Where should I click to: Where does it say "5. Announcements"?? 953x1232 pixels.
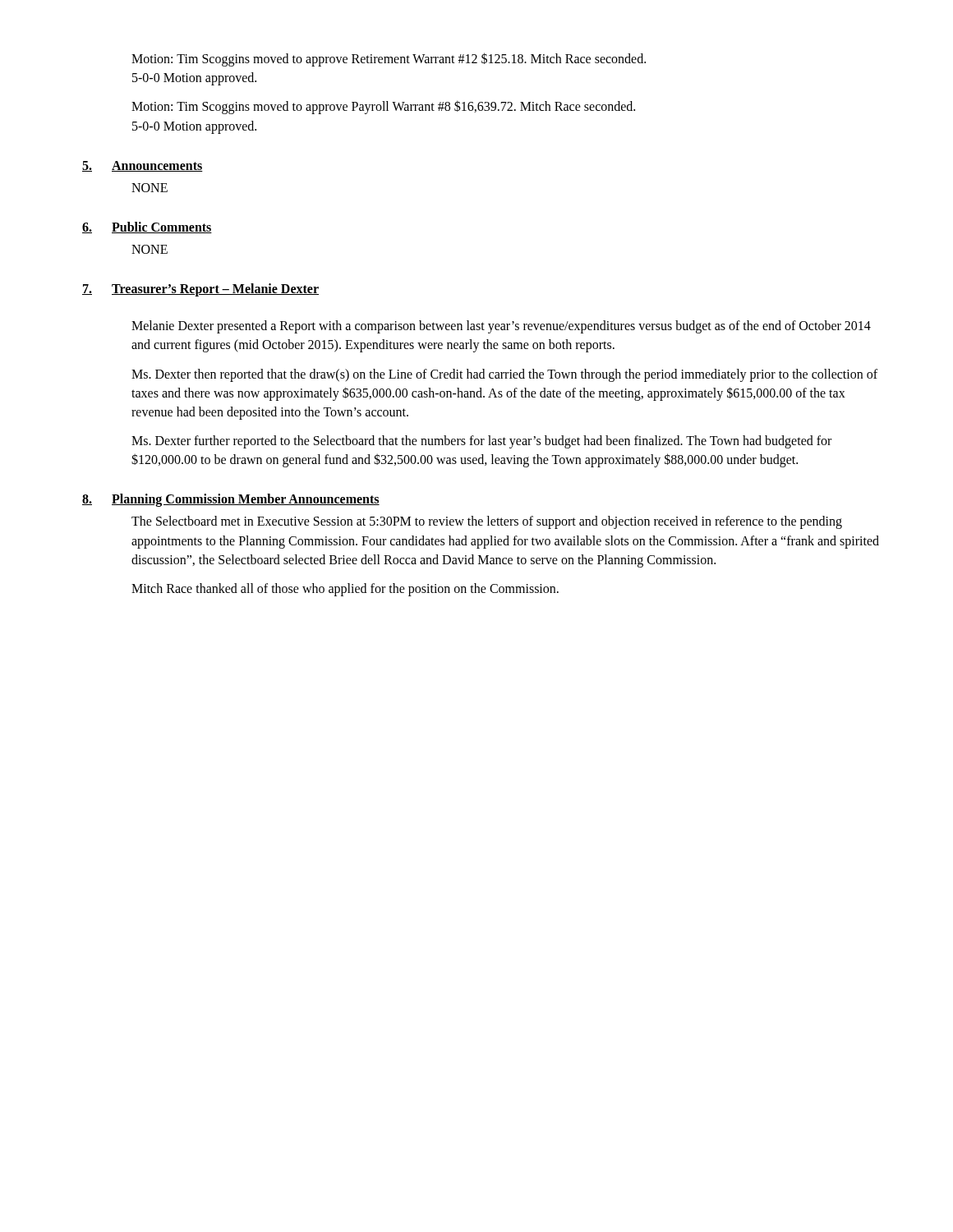tap(142, 166)
